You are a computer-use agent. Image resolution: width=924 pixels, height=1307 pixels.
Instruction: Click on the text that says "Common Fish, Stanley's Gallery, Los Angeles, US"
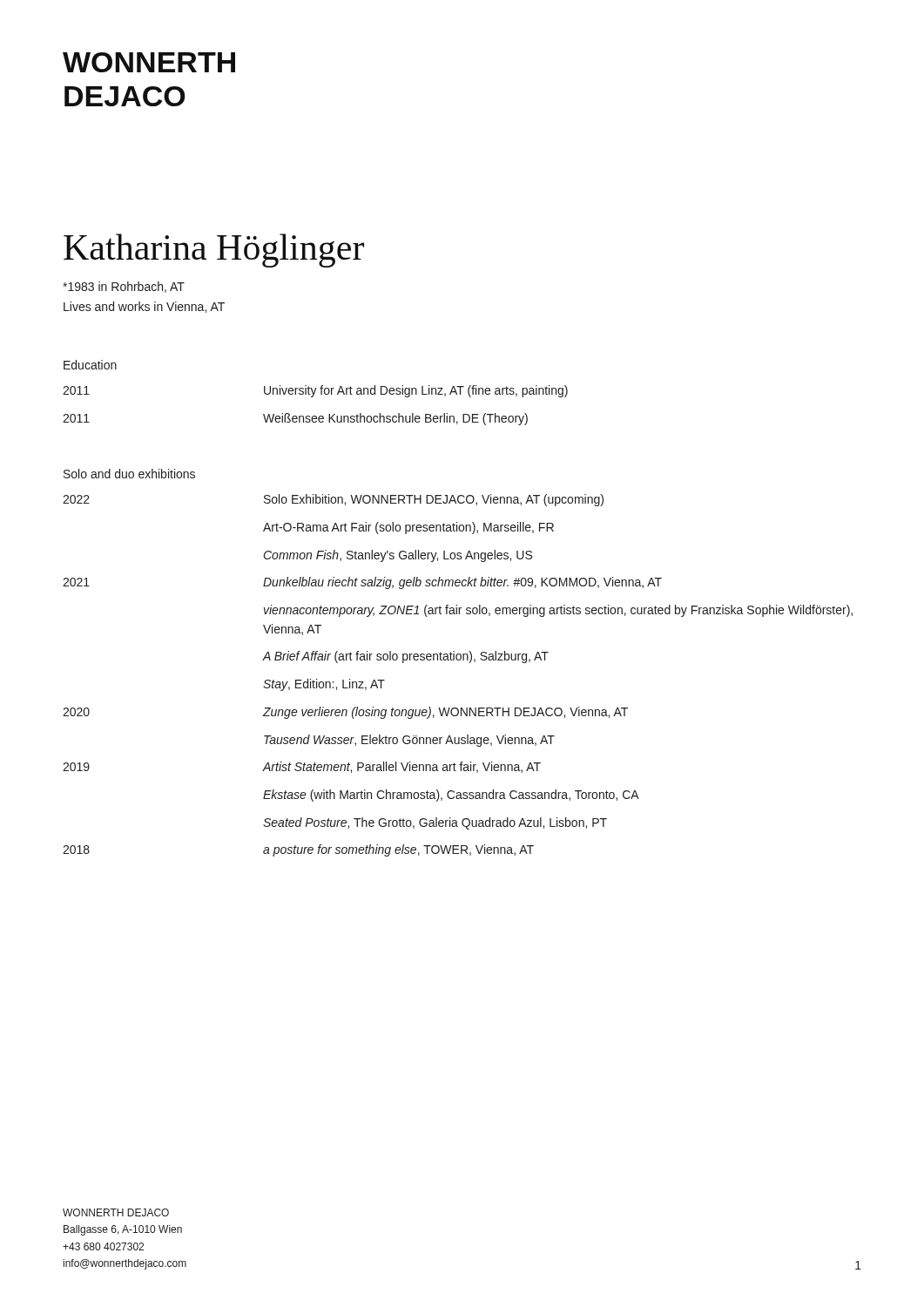(462, 556)
